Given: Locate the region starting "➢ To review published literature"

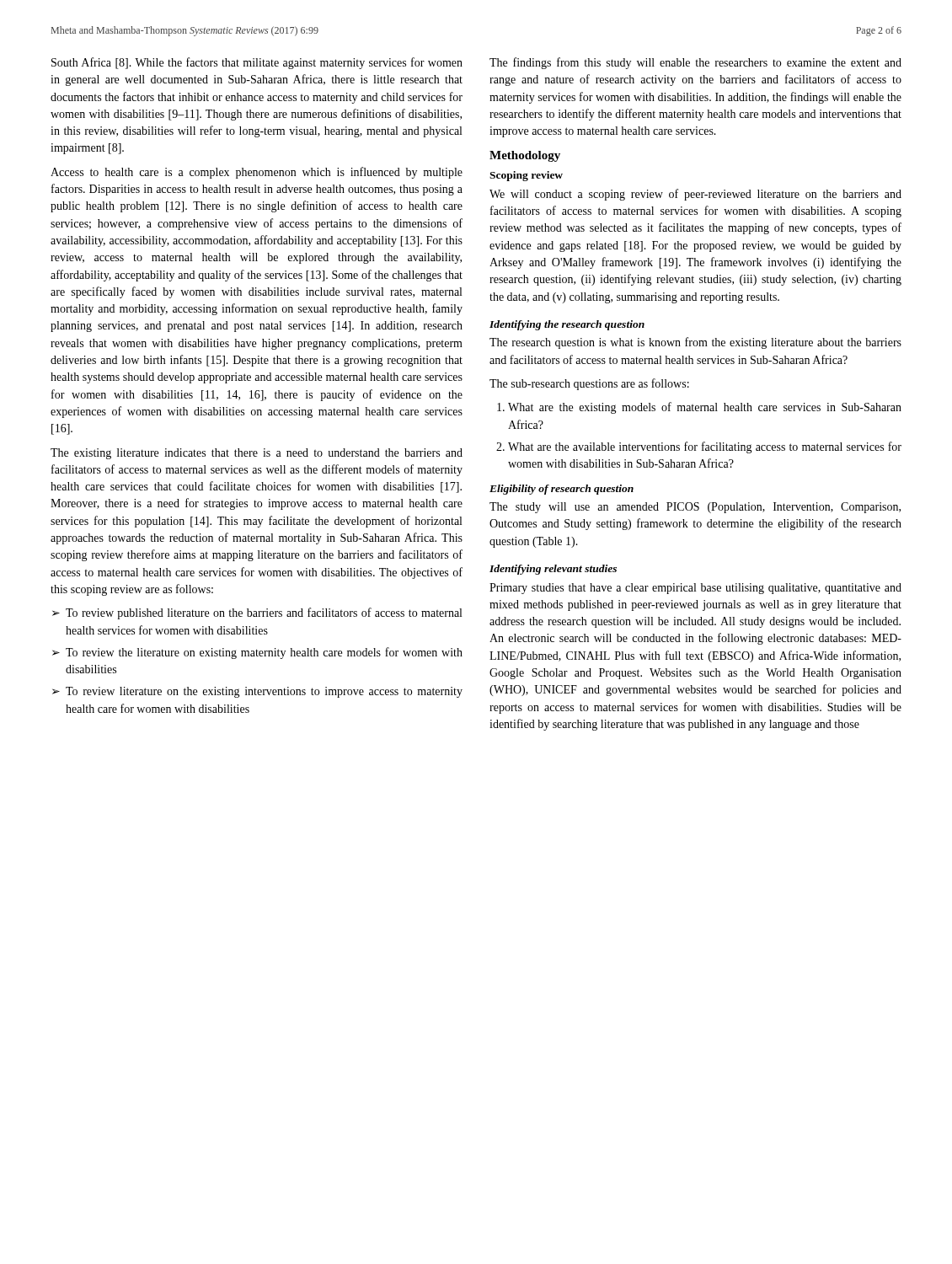Looking at the screenshot, I should [257, 622].
